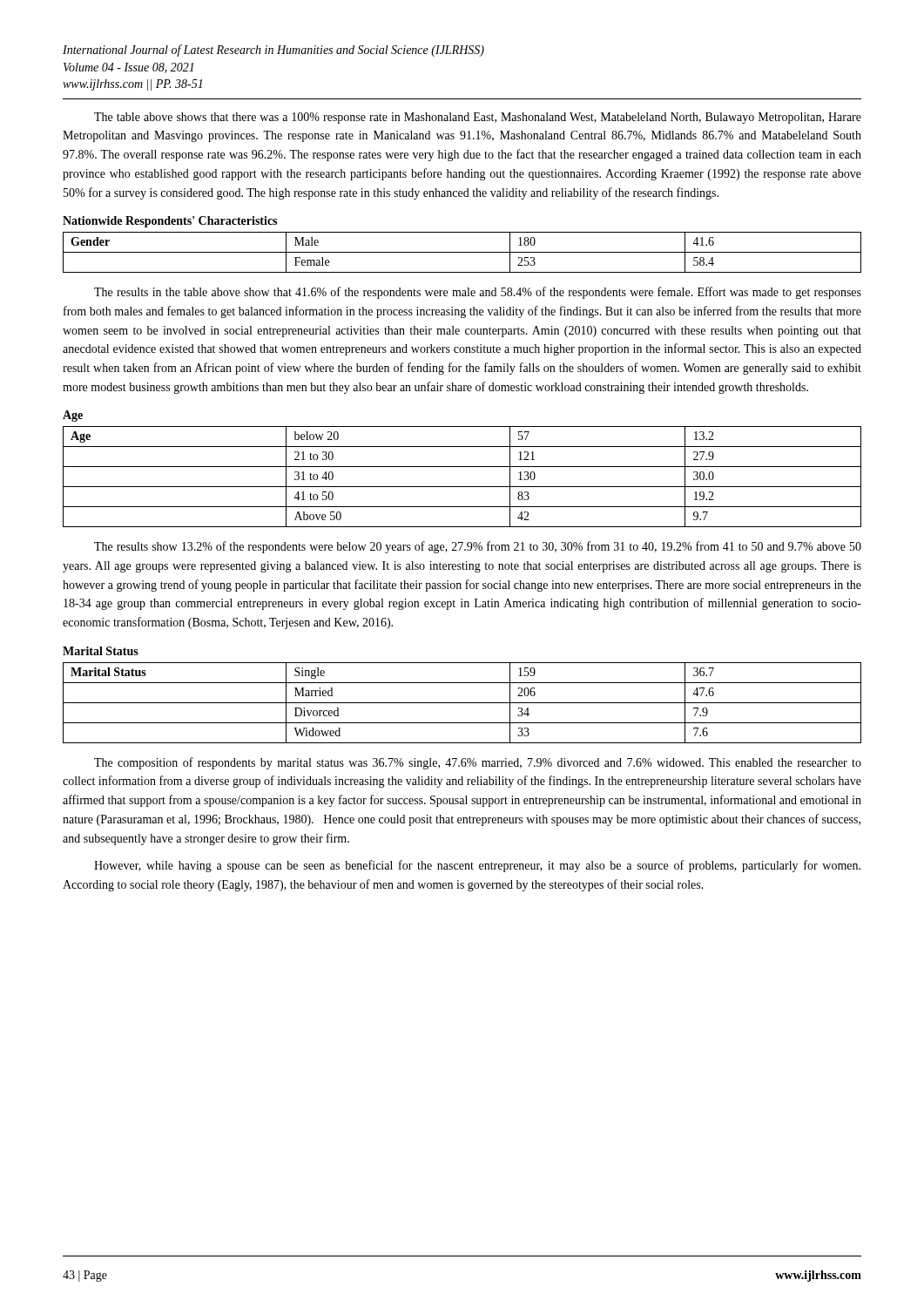Find the table that mentions "Gender"
The image size is (924, 1307).
462,252
